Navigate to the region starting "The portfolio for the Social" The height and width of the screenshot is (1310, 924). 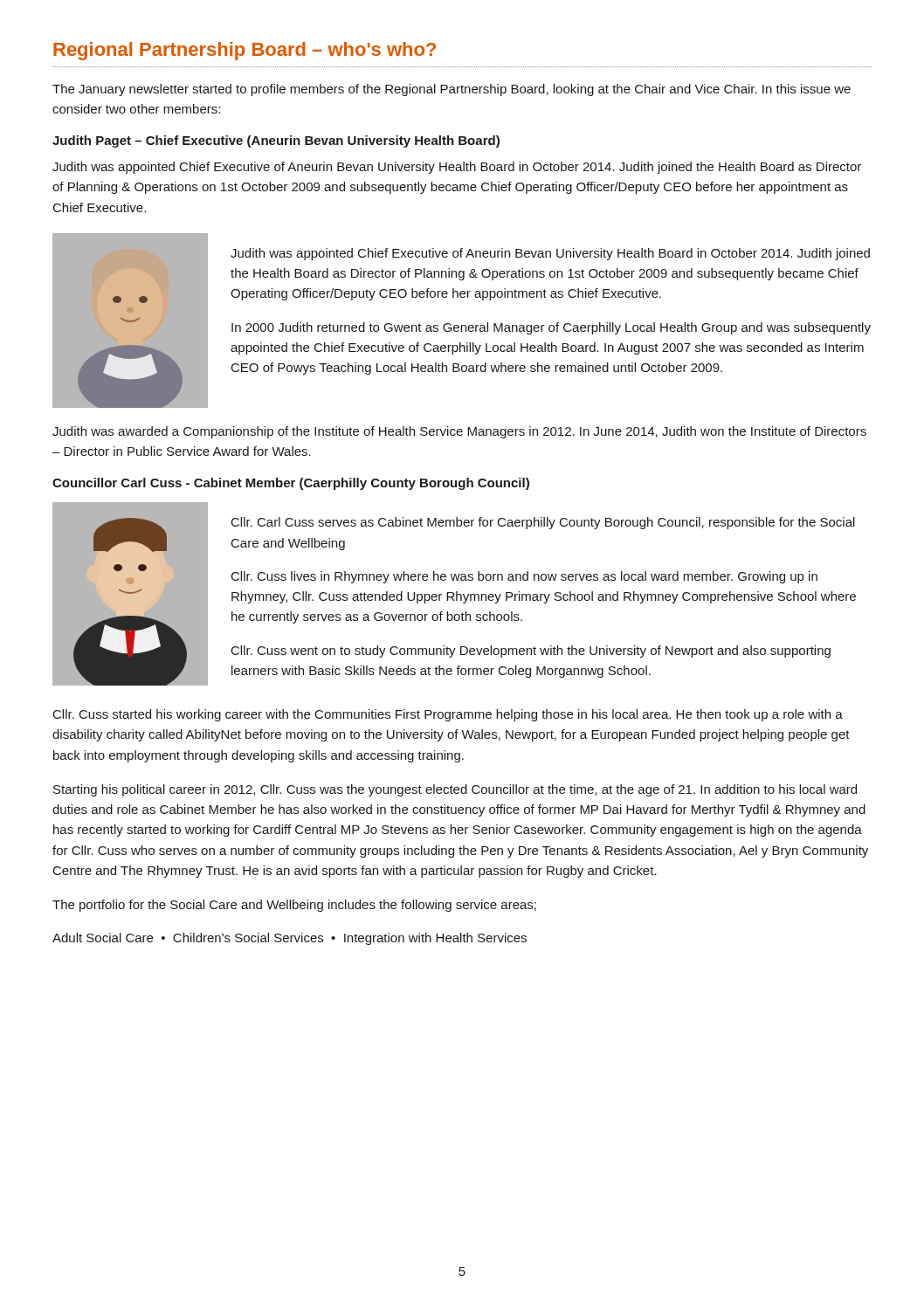pos(295,904)
